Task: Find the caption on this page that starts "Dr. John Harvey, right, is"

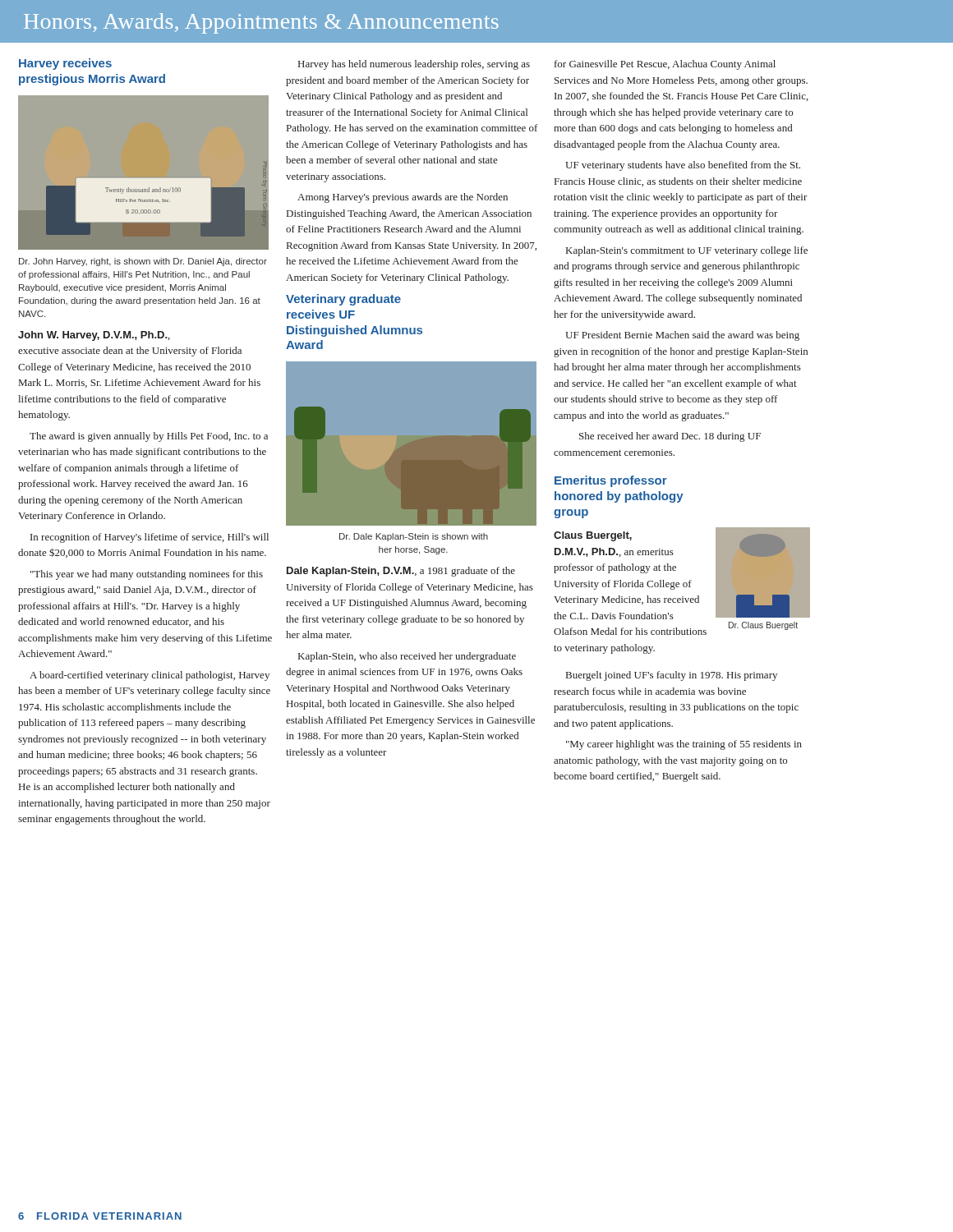Action: coord(142,287)
